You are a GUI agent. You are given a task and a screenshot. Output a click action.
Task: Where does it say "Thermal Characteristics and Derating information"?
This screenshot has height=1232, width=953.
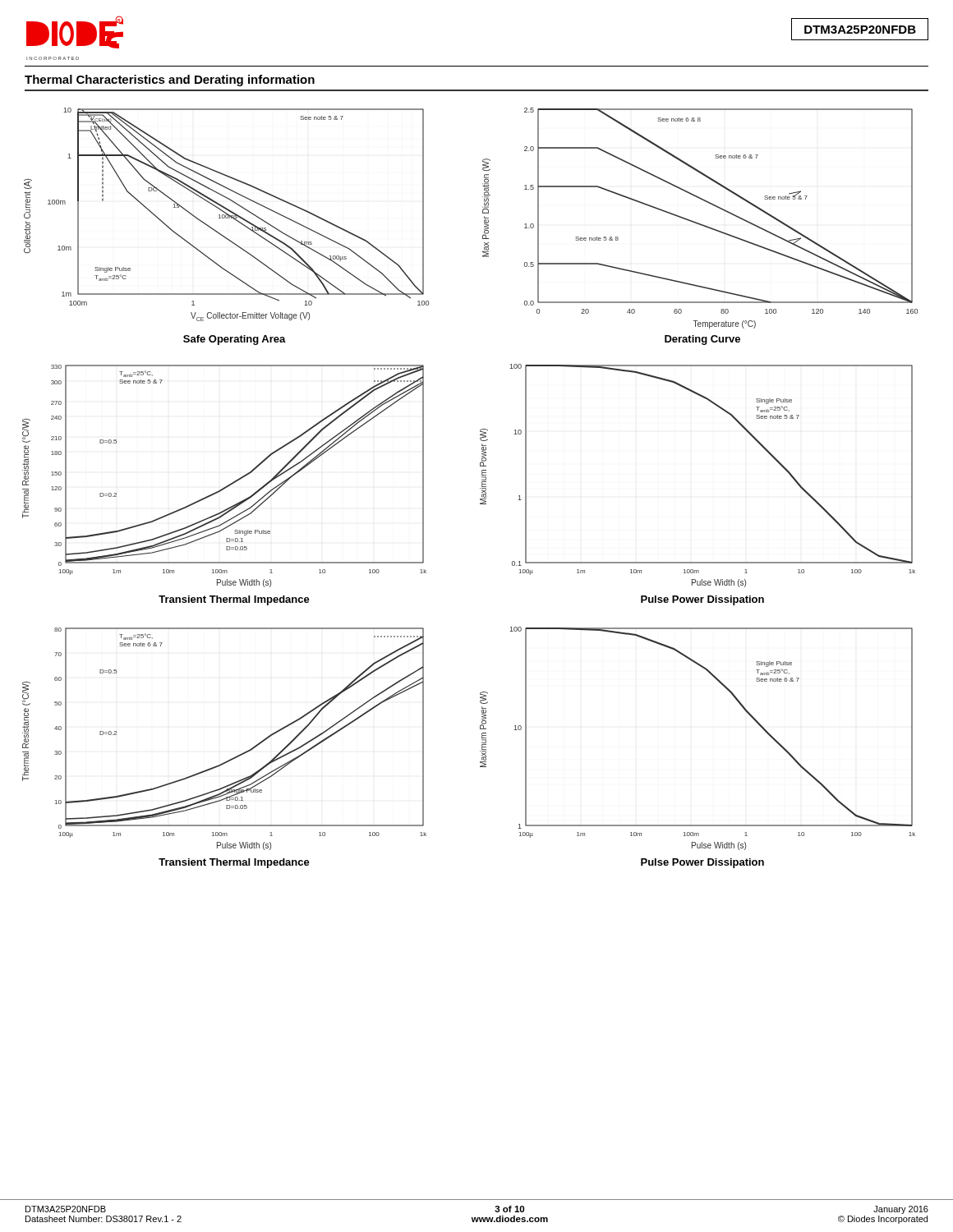click(170, 79)
